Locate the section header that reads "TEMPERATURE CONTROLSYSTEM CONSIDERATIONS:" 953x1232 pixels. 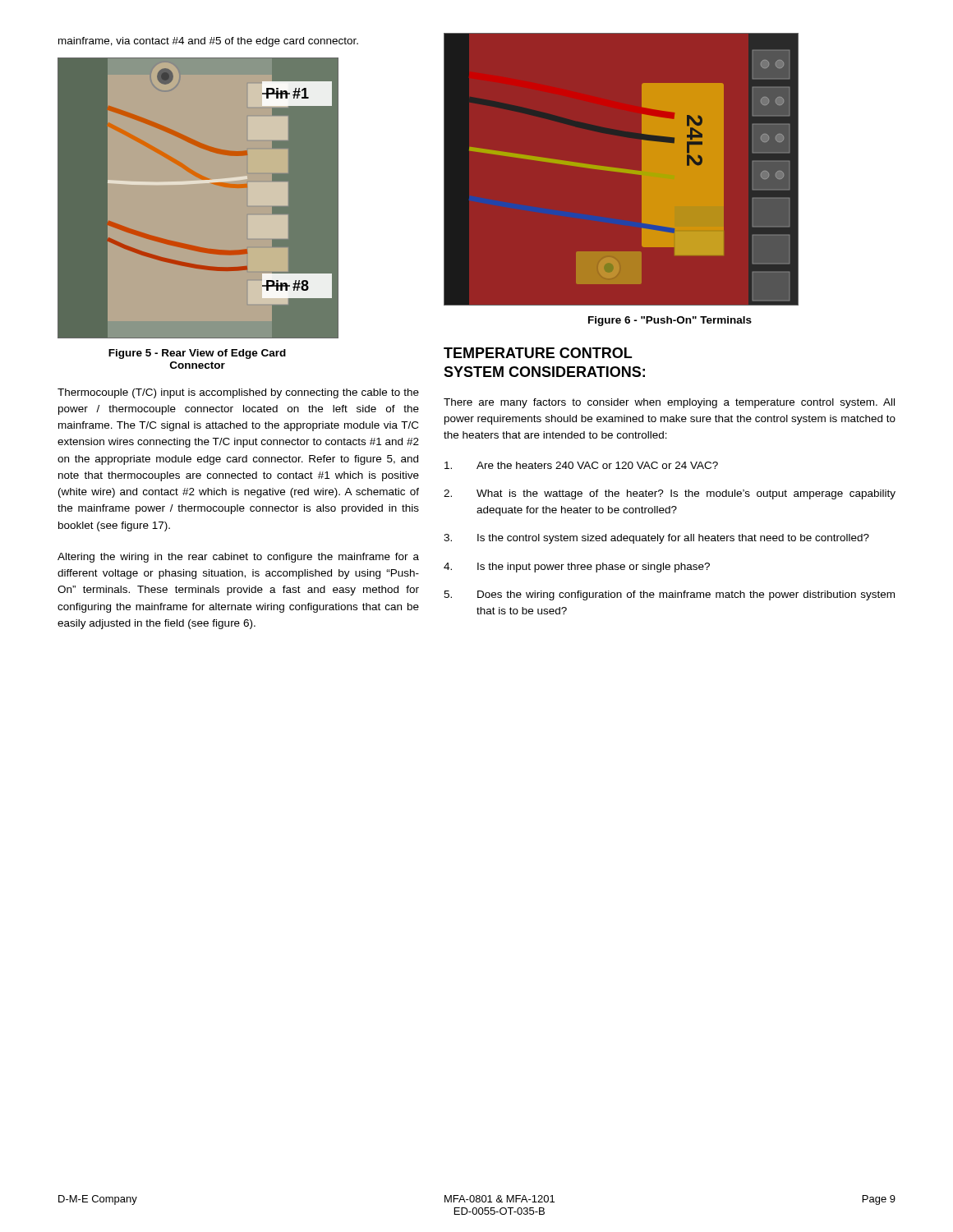click(545, 363)
